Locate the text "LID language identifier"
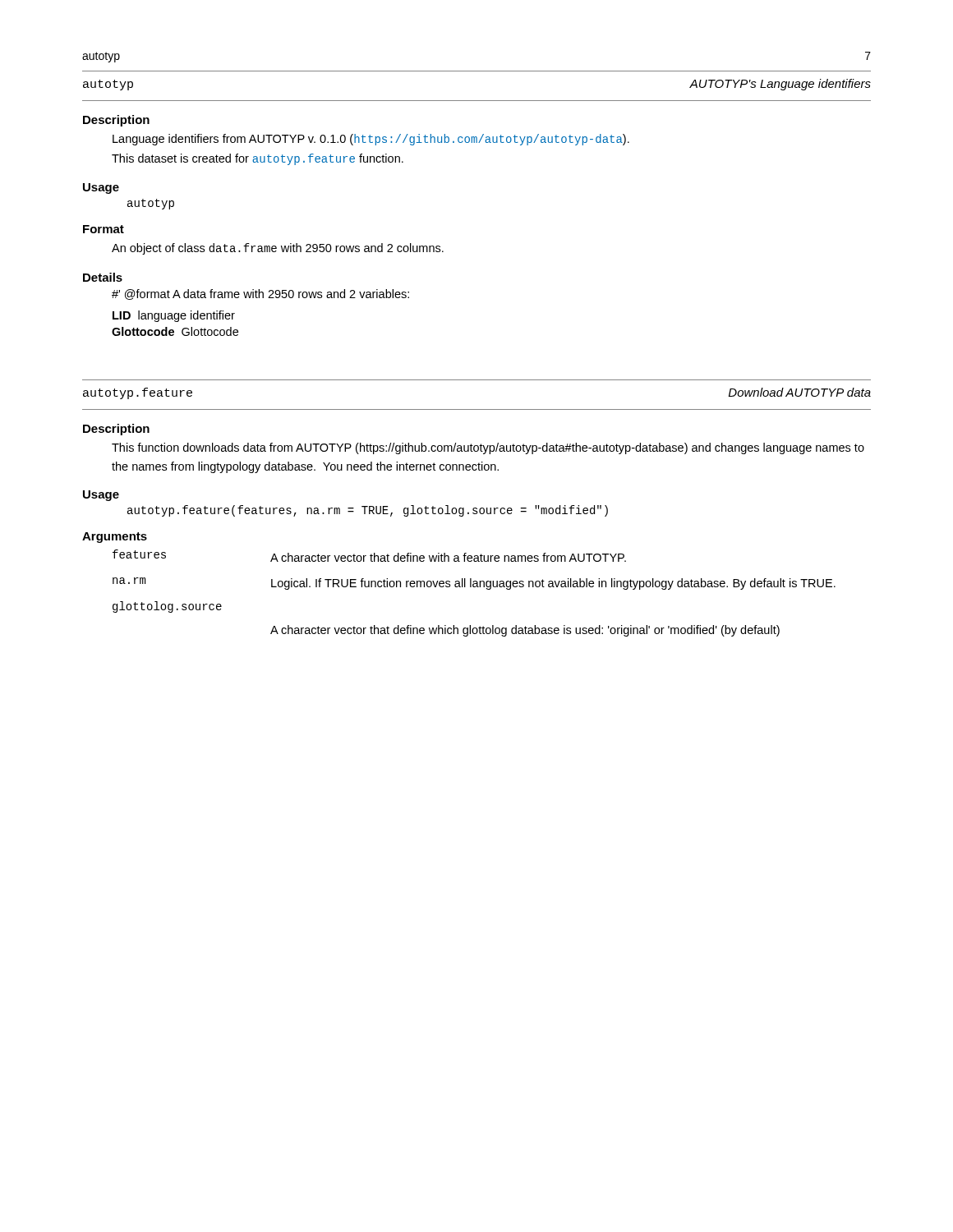The image size is (953, 1232). (173, 315)
